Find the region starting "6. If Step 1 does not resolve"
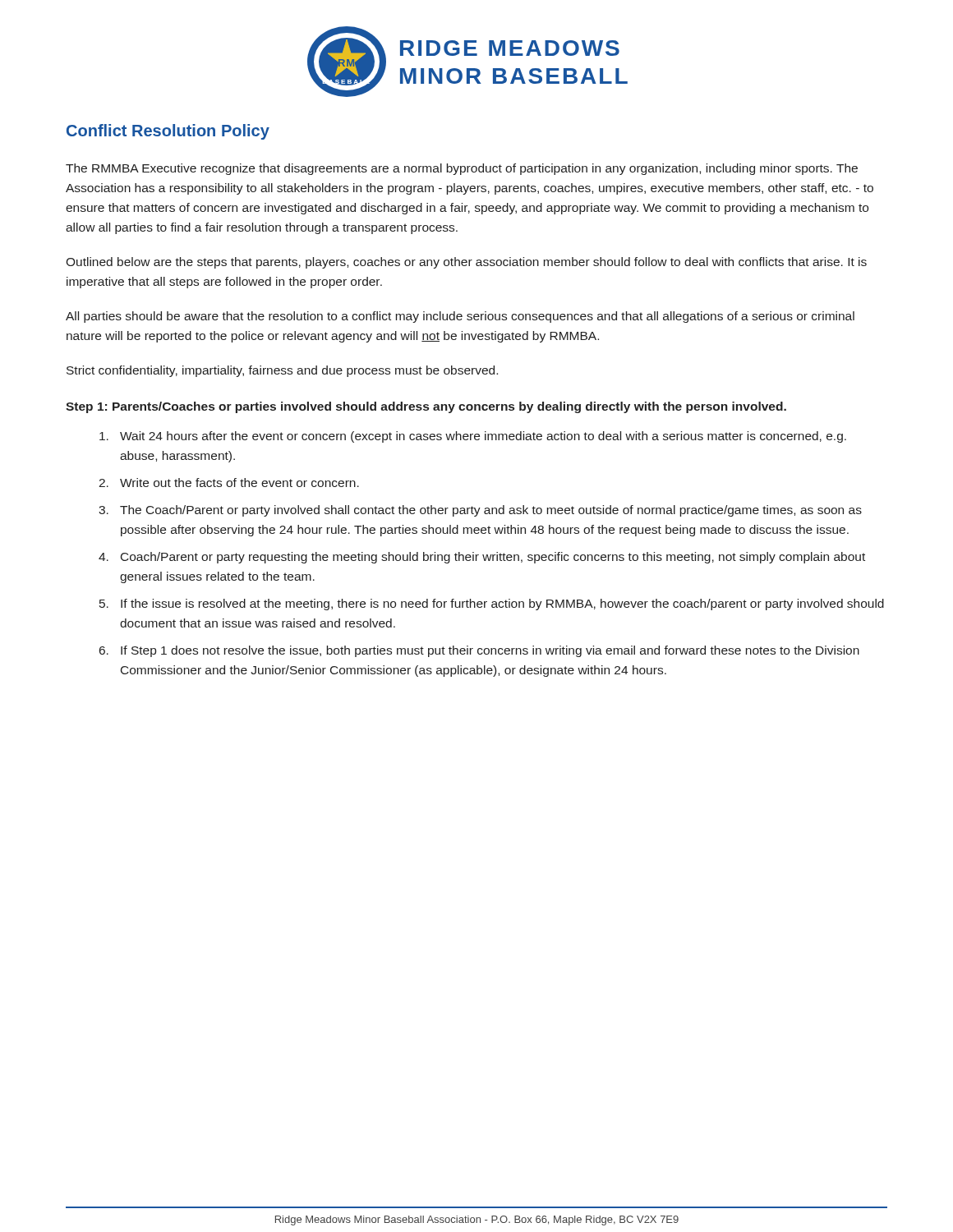The height and width of the screenshot is (1232, 953). [493, 661]
